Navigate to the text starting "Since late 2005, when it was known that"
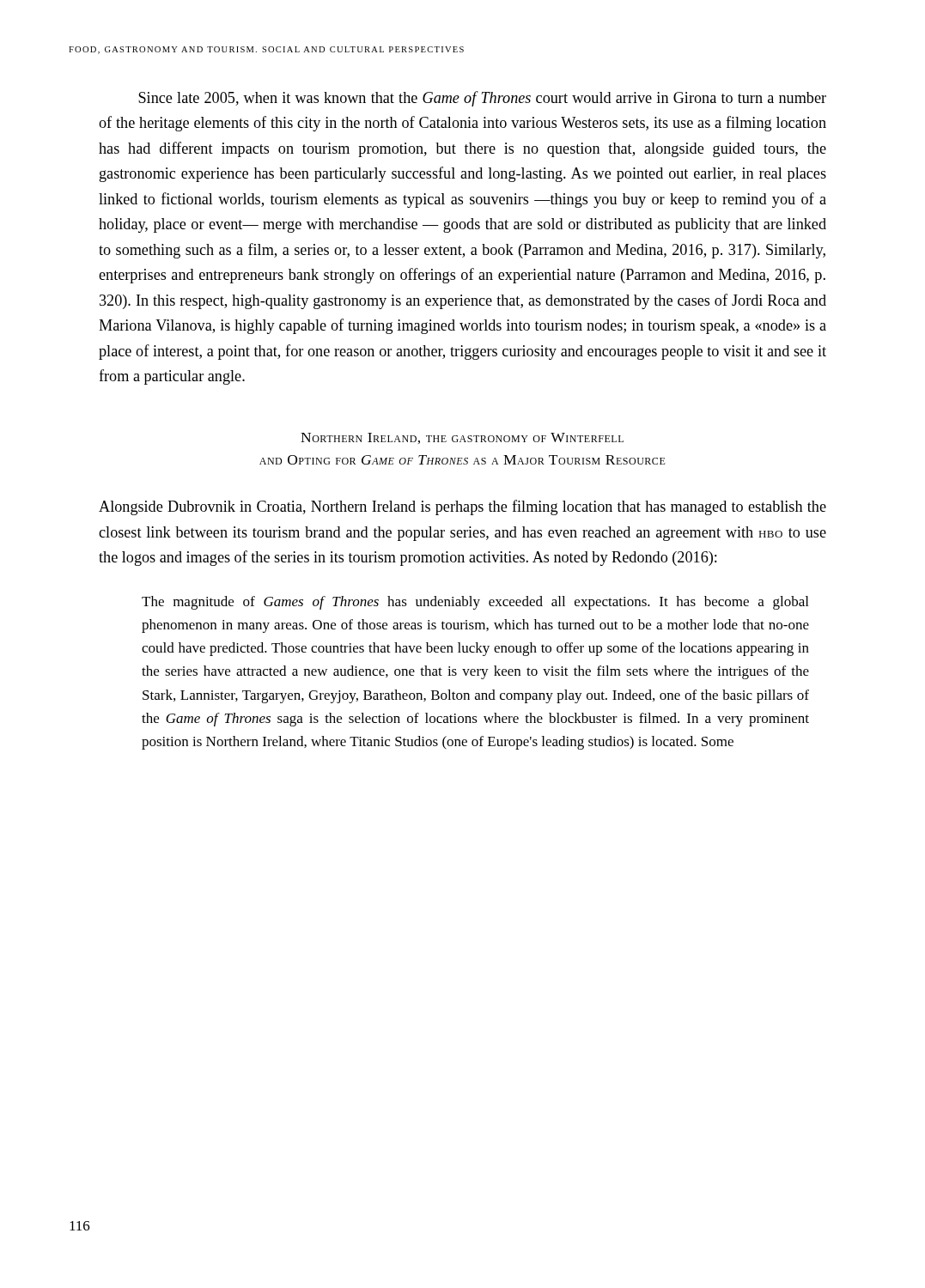The image size is (925, 1288). click(x=462, y=238)
